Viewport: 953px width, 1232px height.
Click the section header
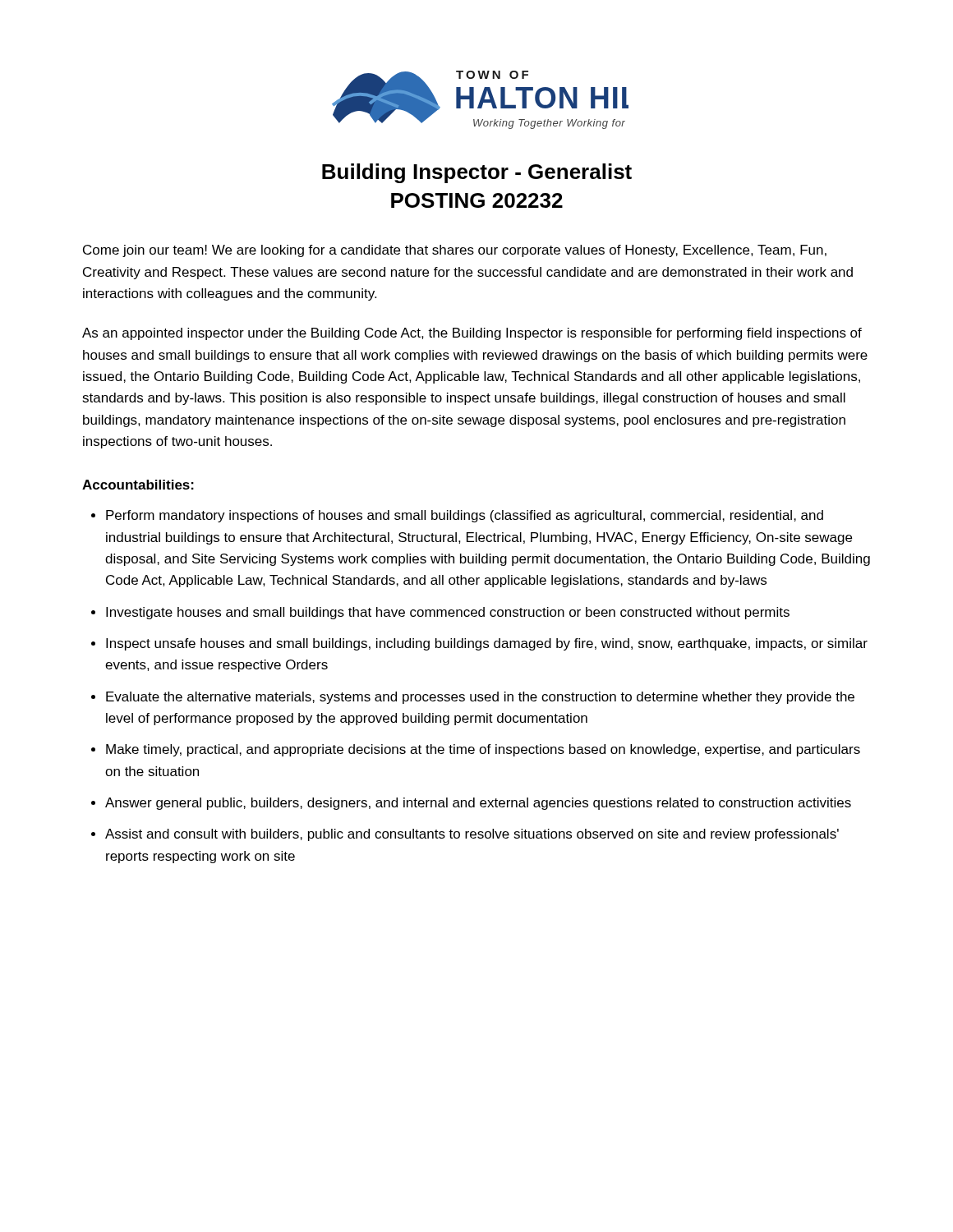[138, 485]
